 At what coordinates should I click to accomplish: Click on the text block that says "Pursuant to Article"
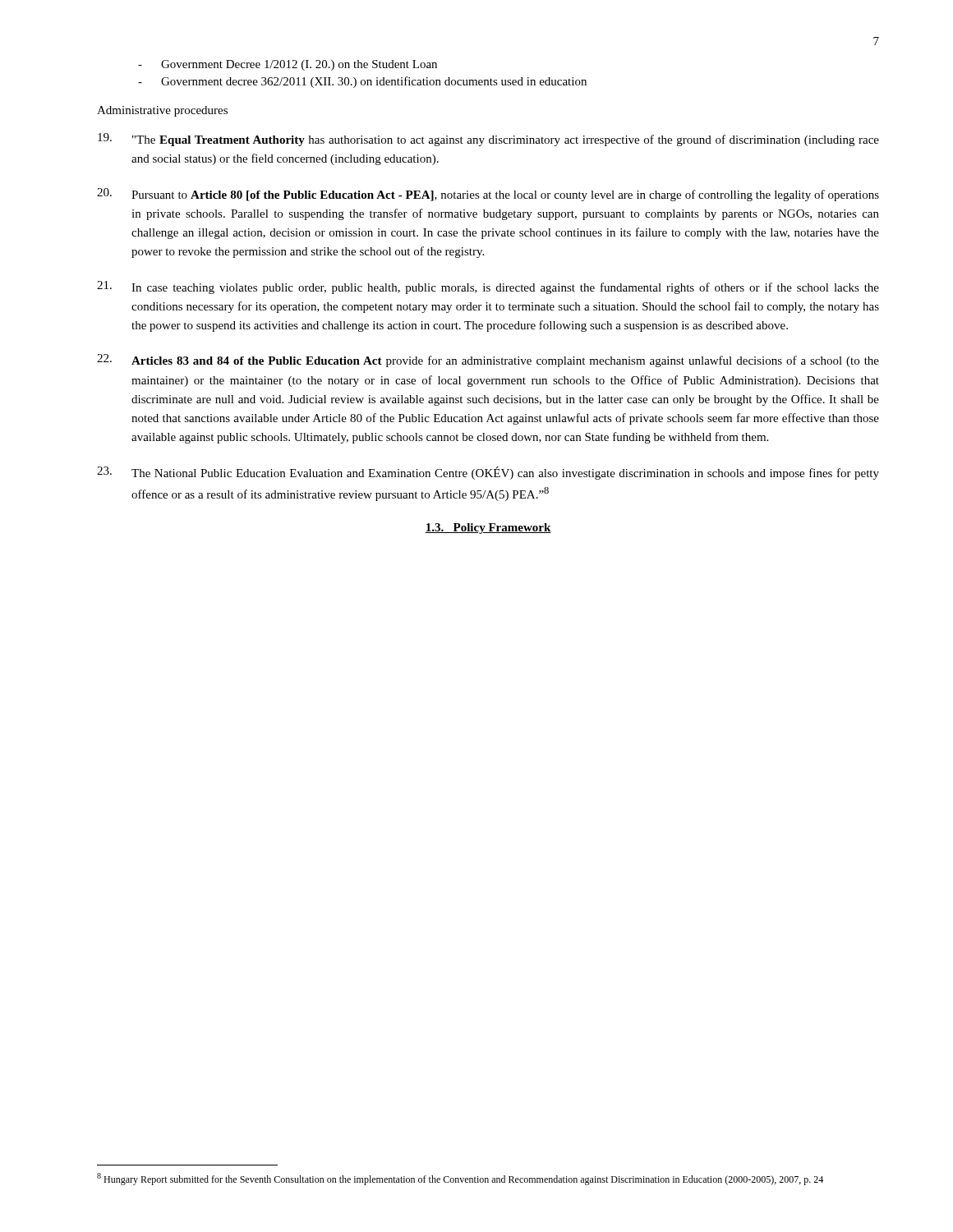click(488, 223)
